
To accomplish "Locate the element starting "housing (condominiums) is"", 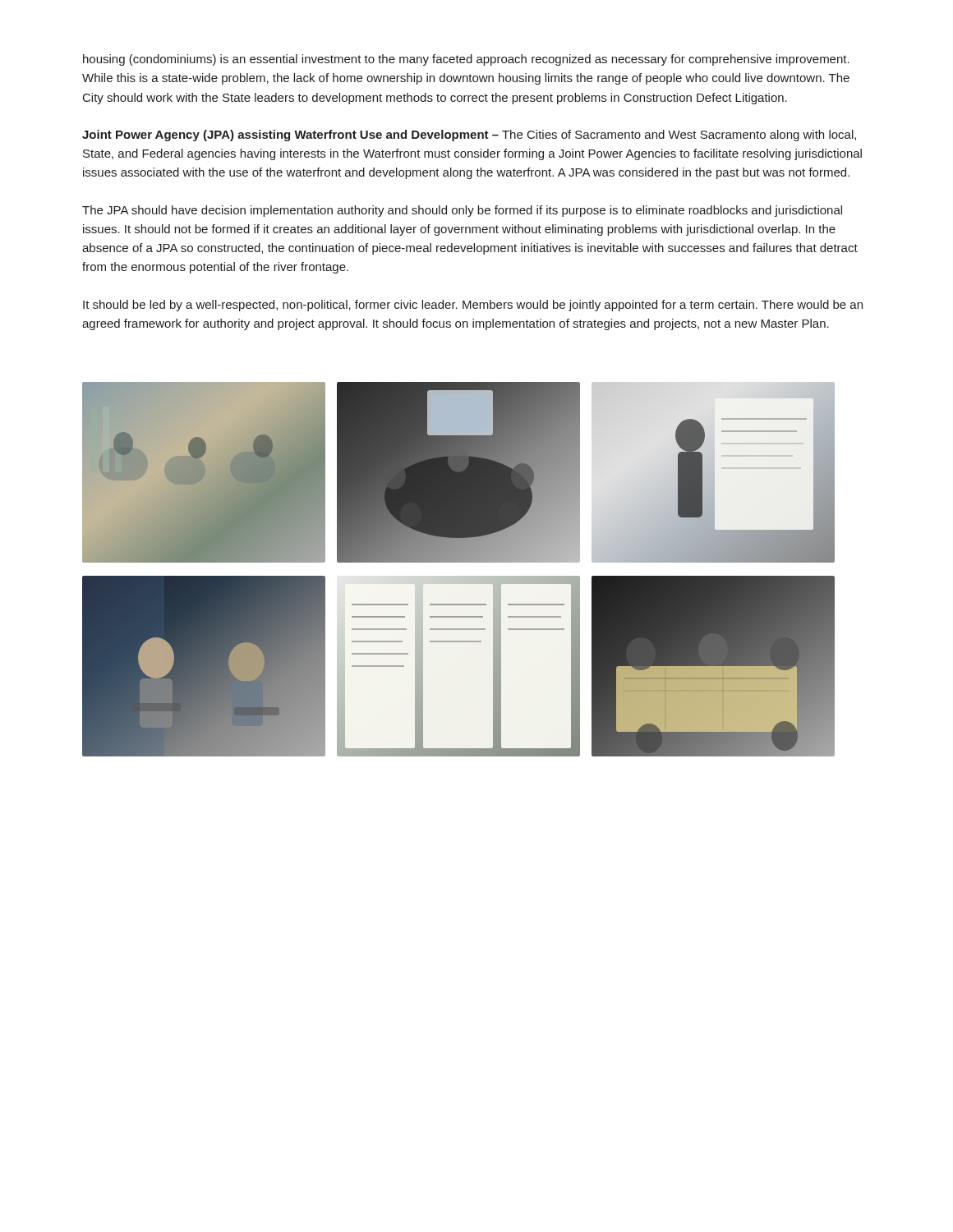I will [x=466, y=78].
